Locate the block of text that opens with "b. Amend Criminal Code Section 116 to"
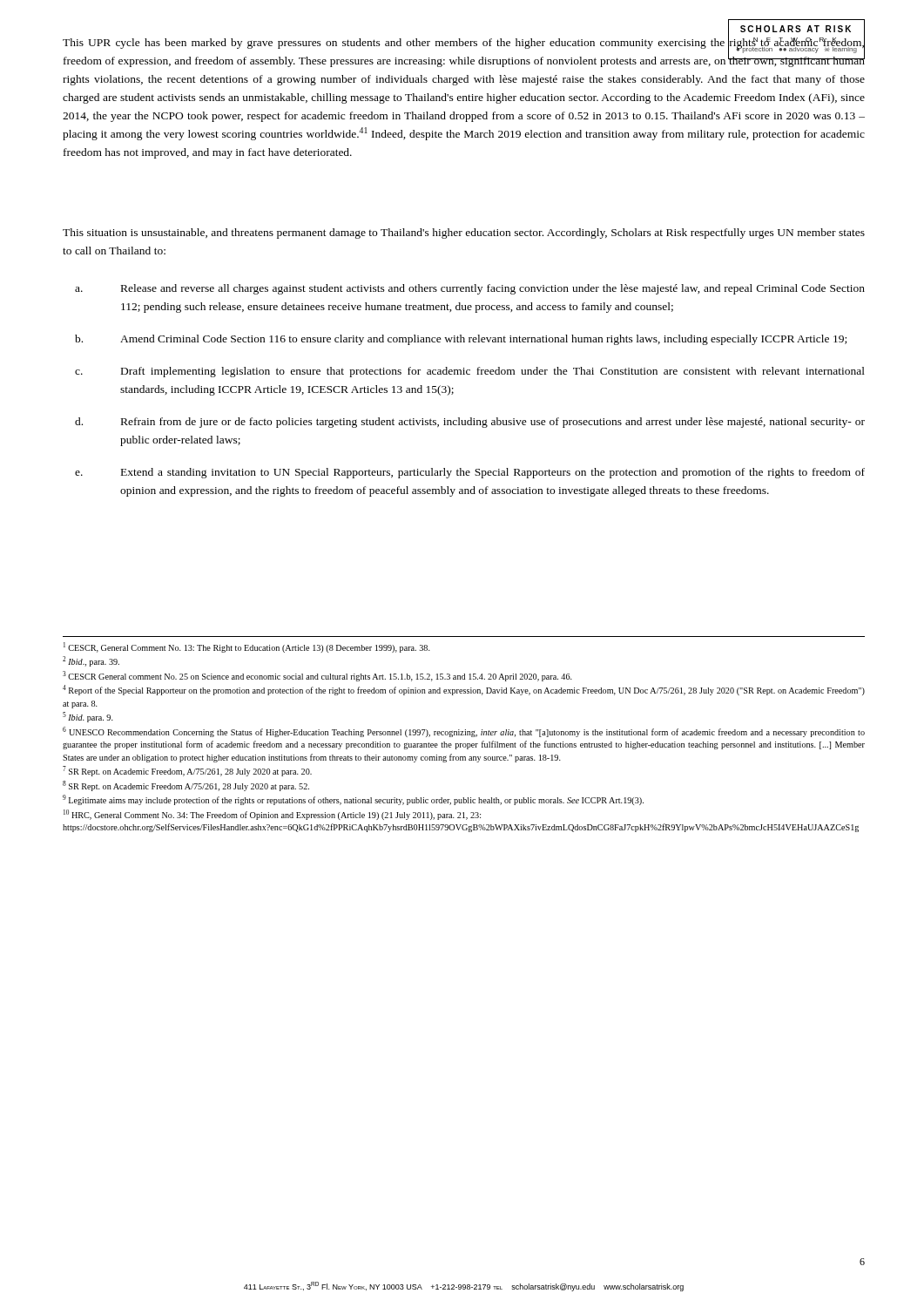The image size is (924, 1307). tap(464, 339)
